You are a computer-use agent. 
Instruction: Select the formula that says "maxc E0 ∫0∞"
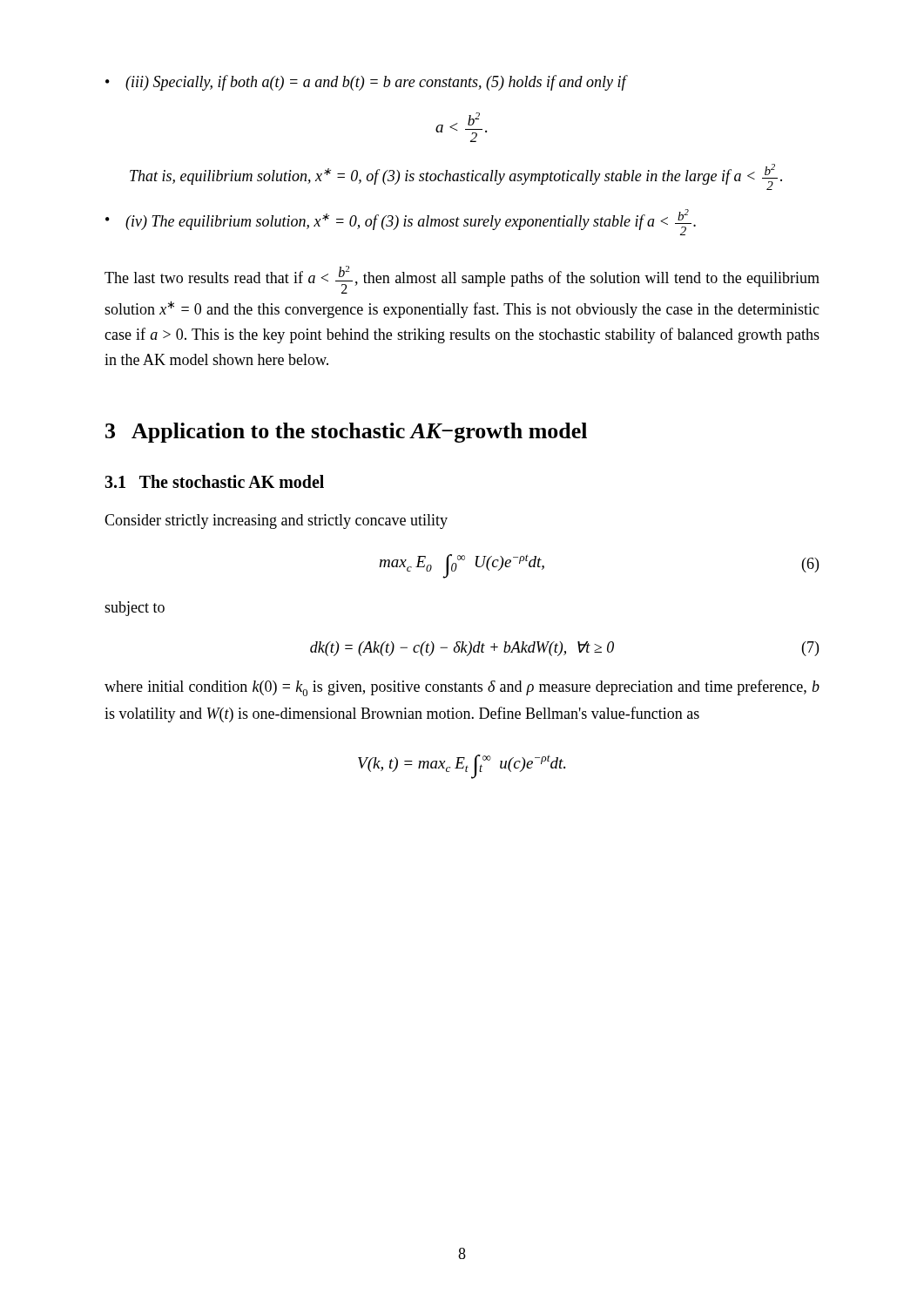[x=452, y=566]
